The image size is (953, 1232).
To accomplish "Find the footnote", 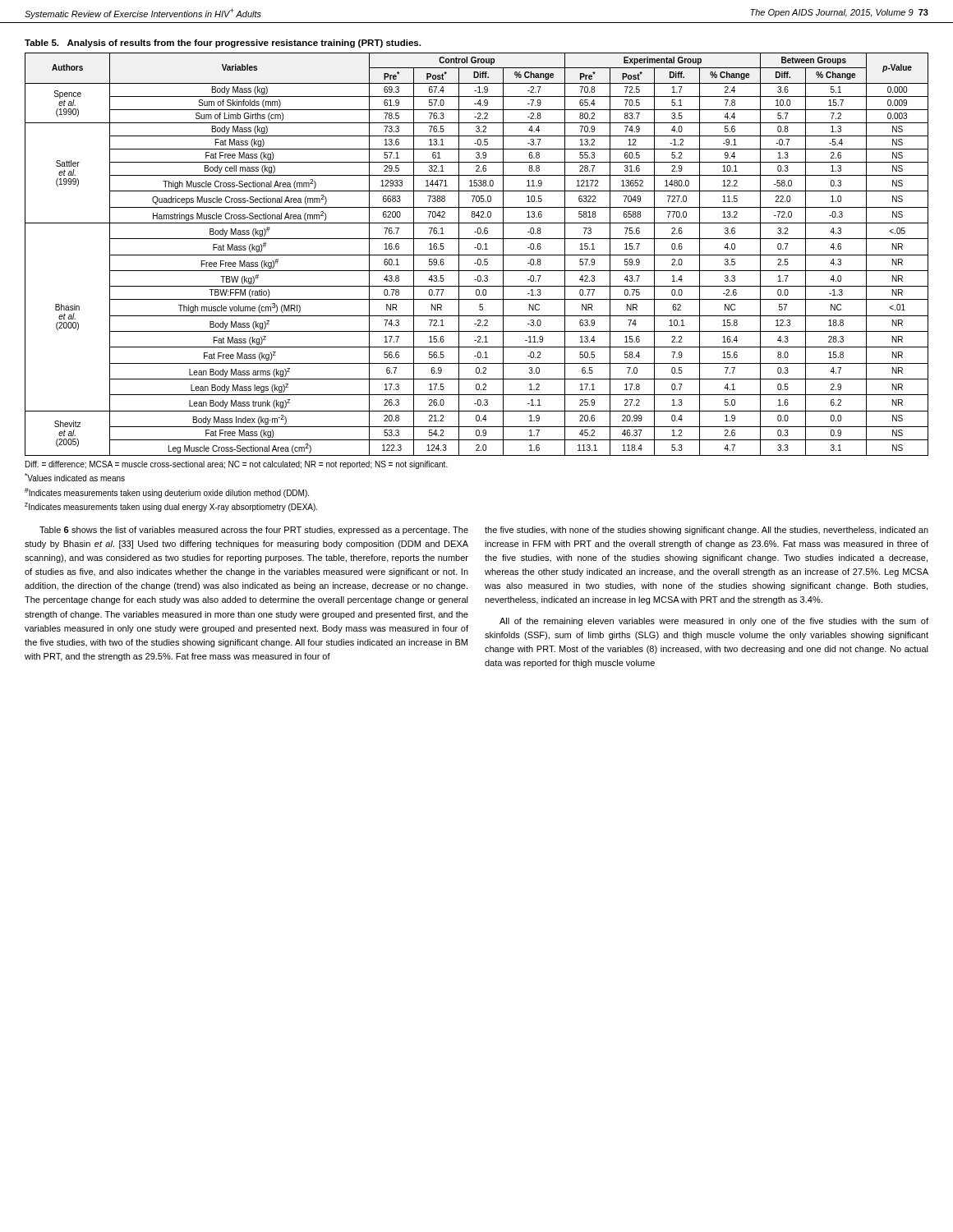I will pyautogui.click(x=236, y=486).
